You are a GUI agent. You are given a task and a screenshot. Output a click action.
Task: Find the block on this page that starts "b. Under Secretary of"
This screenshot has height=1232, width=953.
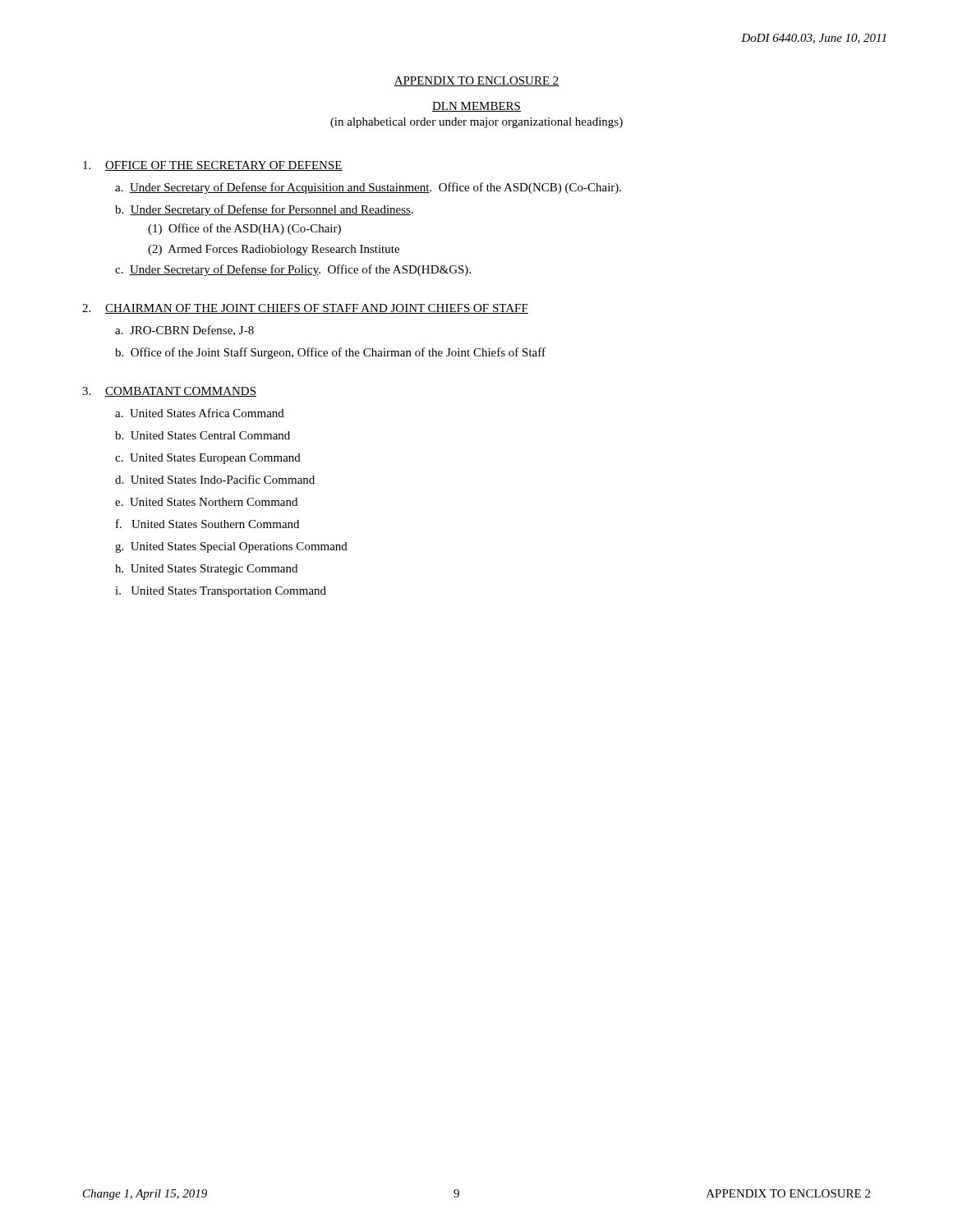[x=264, y=209]
